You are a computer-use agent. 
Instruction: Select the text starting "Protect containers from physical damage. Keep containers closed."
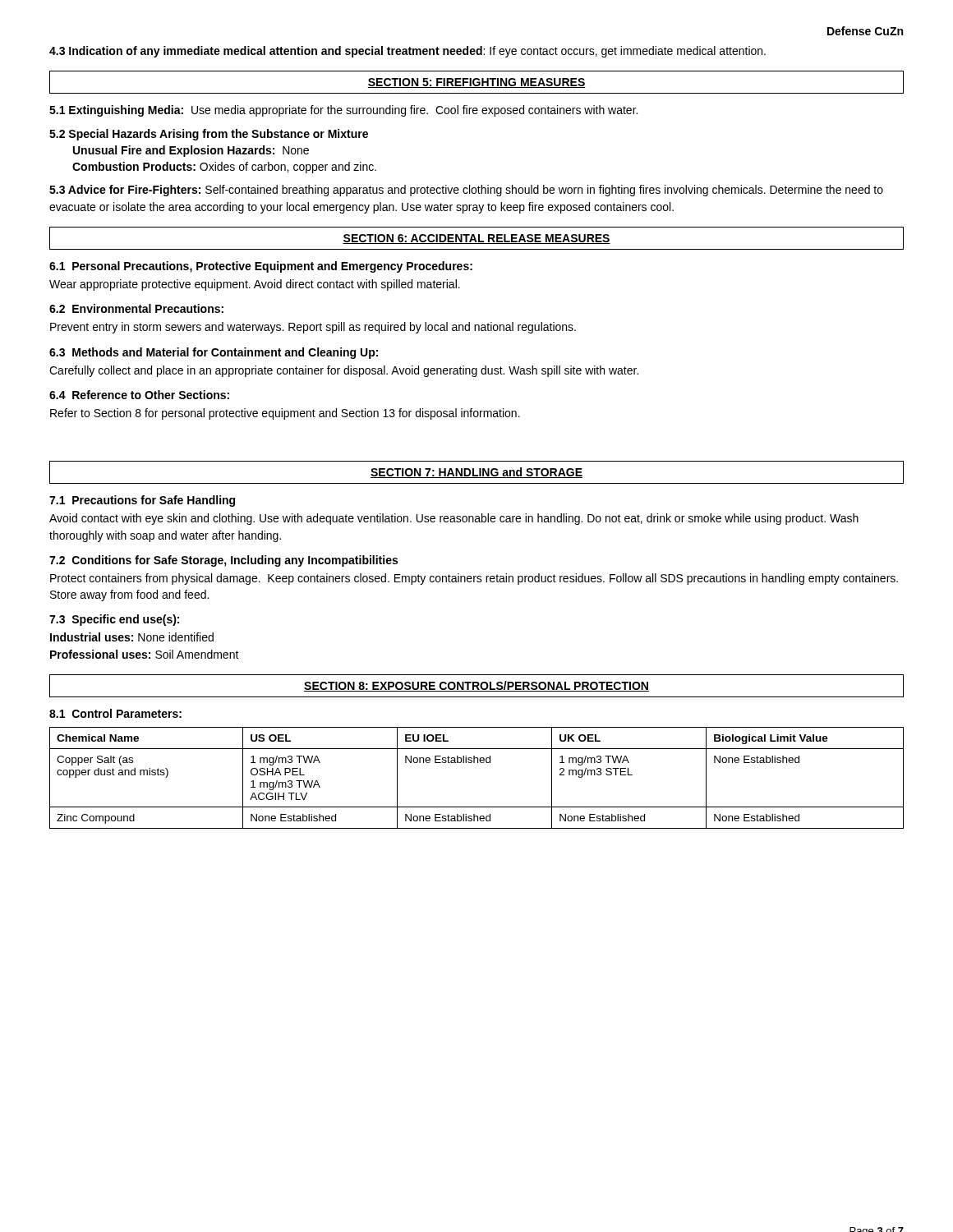[x=474, y=586]
